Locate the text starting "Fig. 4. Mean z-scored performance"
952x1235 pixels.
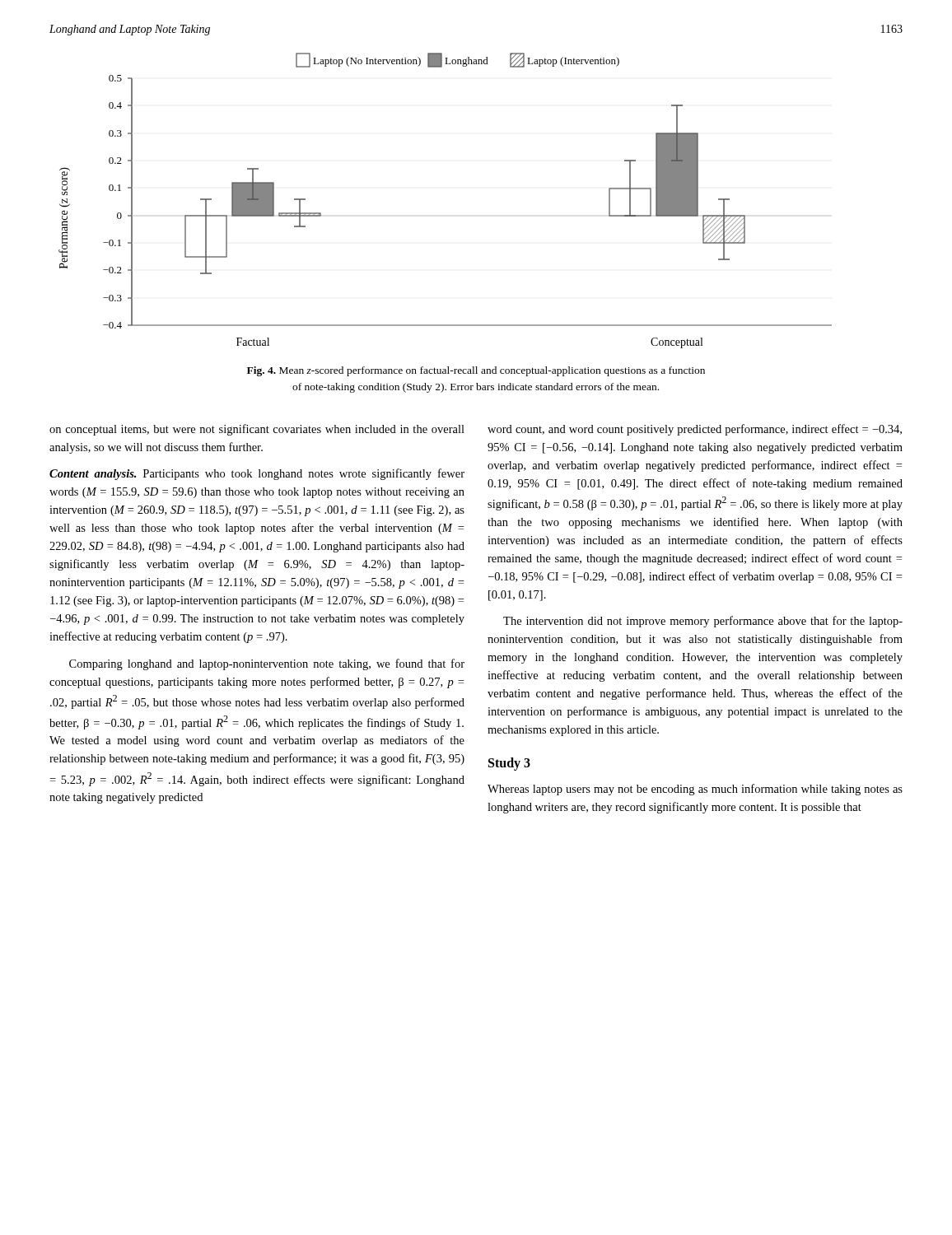476,378
